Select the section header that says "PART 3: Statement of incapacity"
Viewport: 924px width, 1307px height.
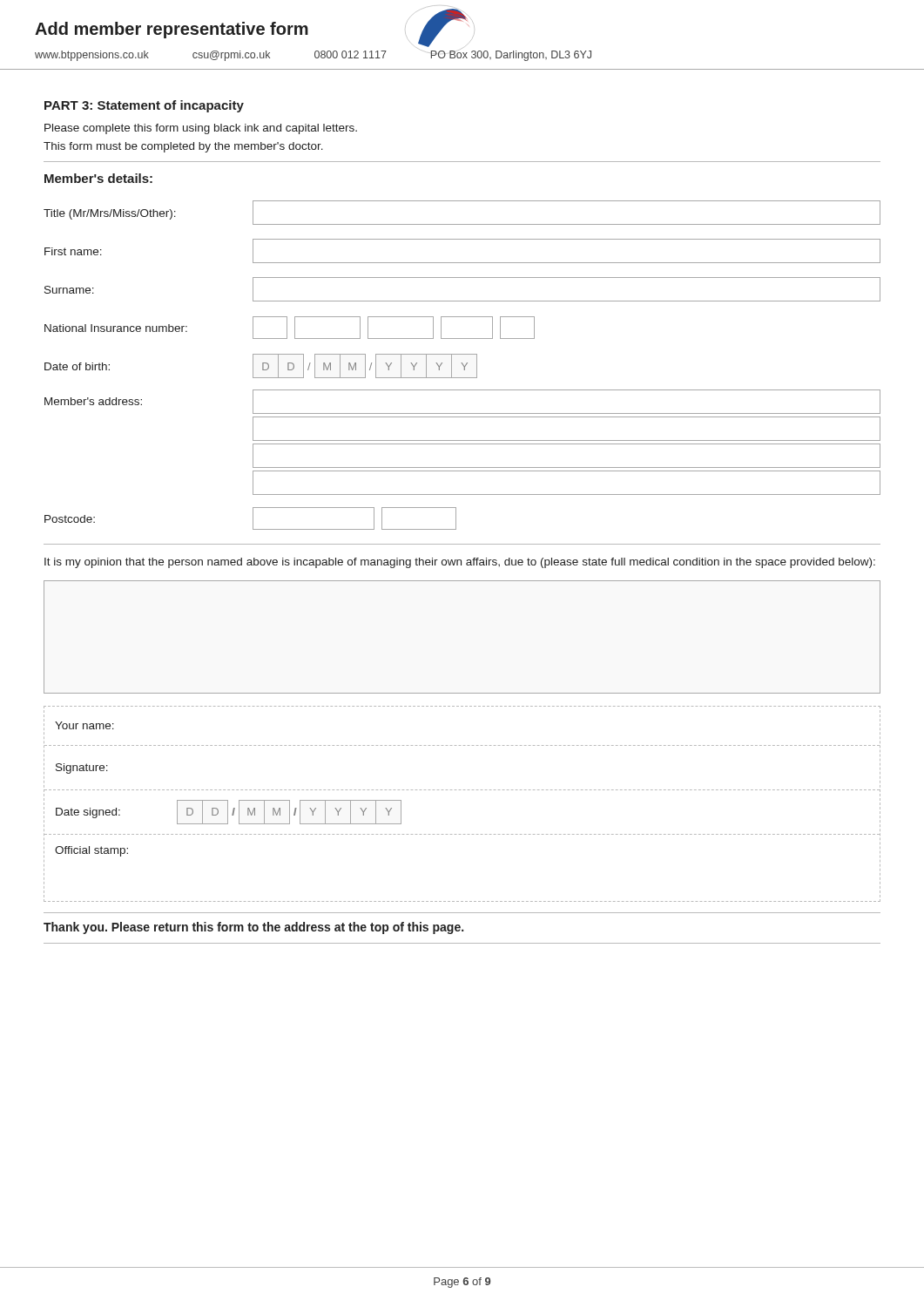144,105
